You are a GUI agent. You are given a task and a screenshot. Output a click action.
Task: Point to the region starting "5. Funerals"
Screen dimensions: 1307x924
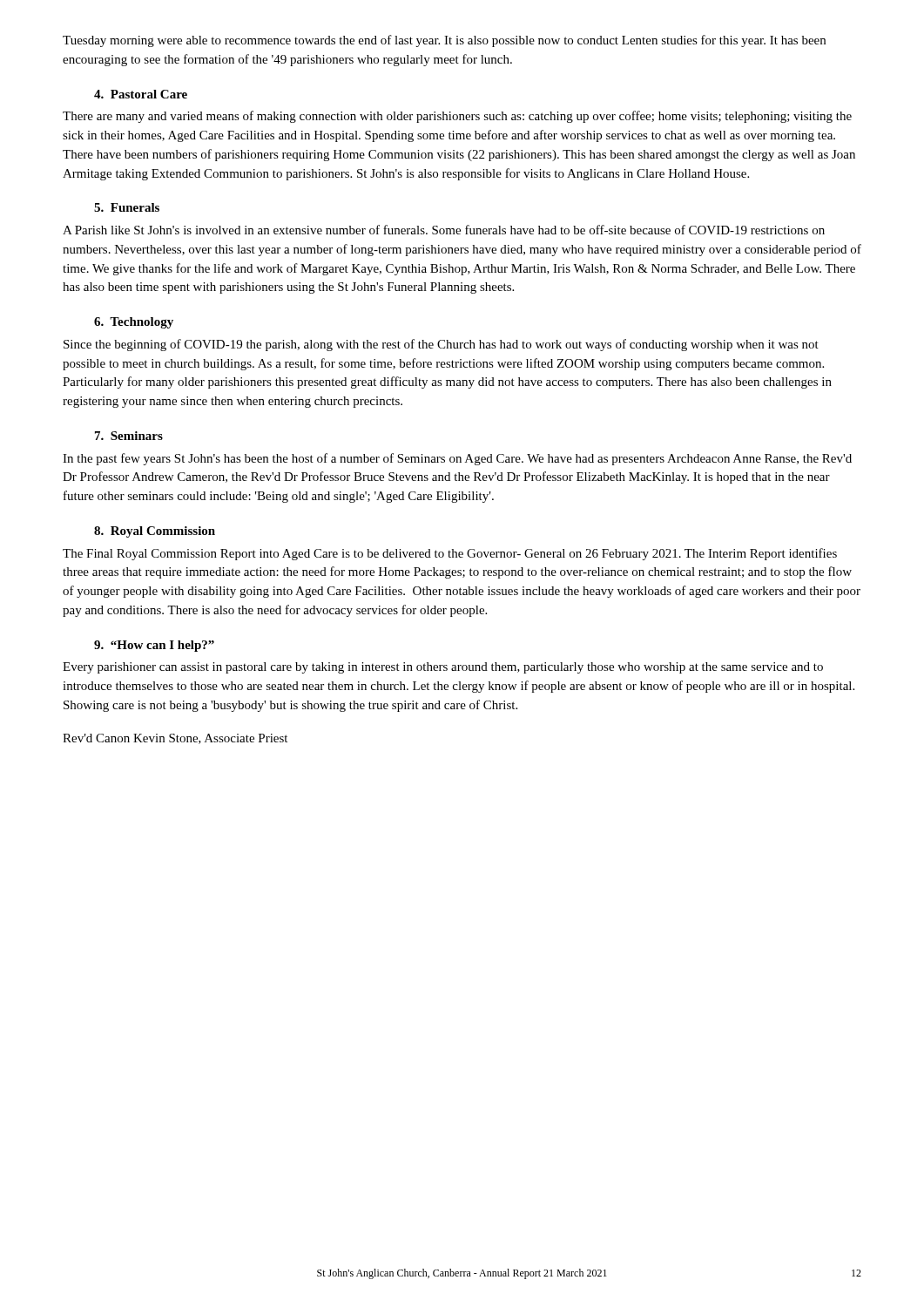(x=127, y=208)
